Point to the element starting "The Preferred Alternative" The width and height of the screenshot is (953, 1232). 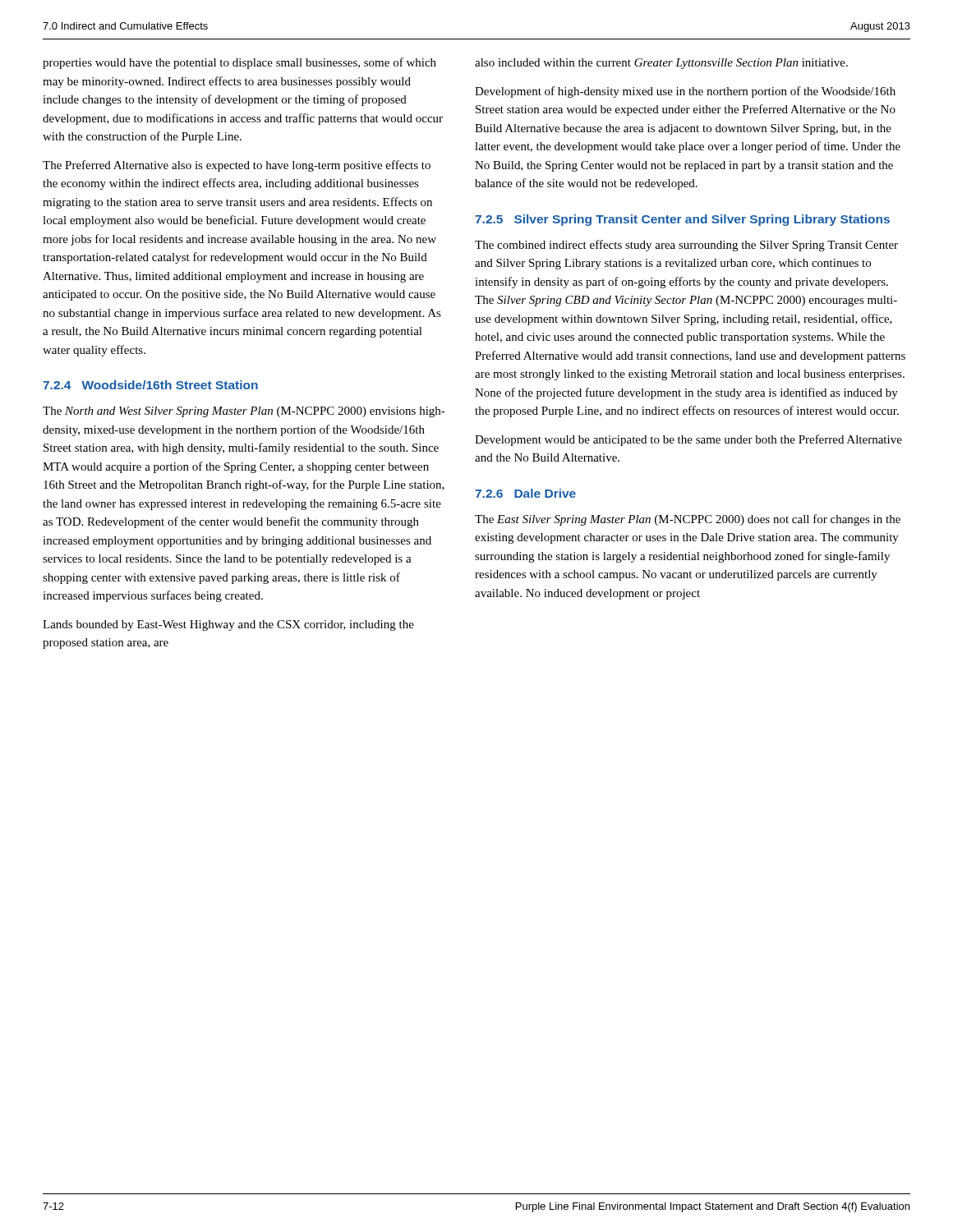pos(244,257)
